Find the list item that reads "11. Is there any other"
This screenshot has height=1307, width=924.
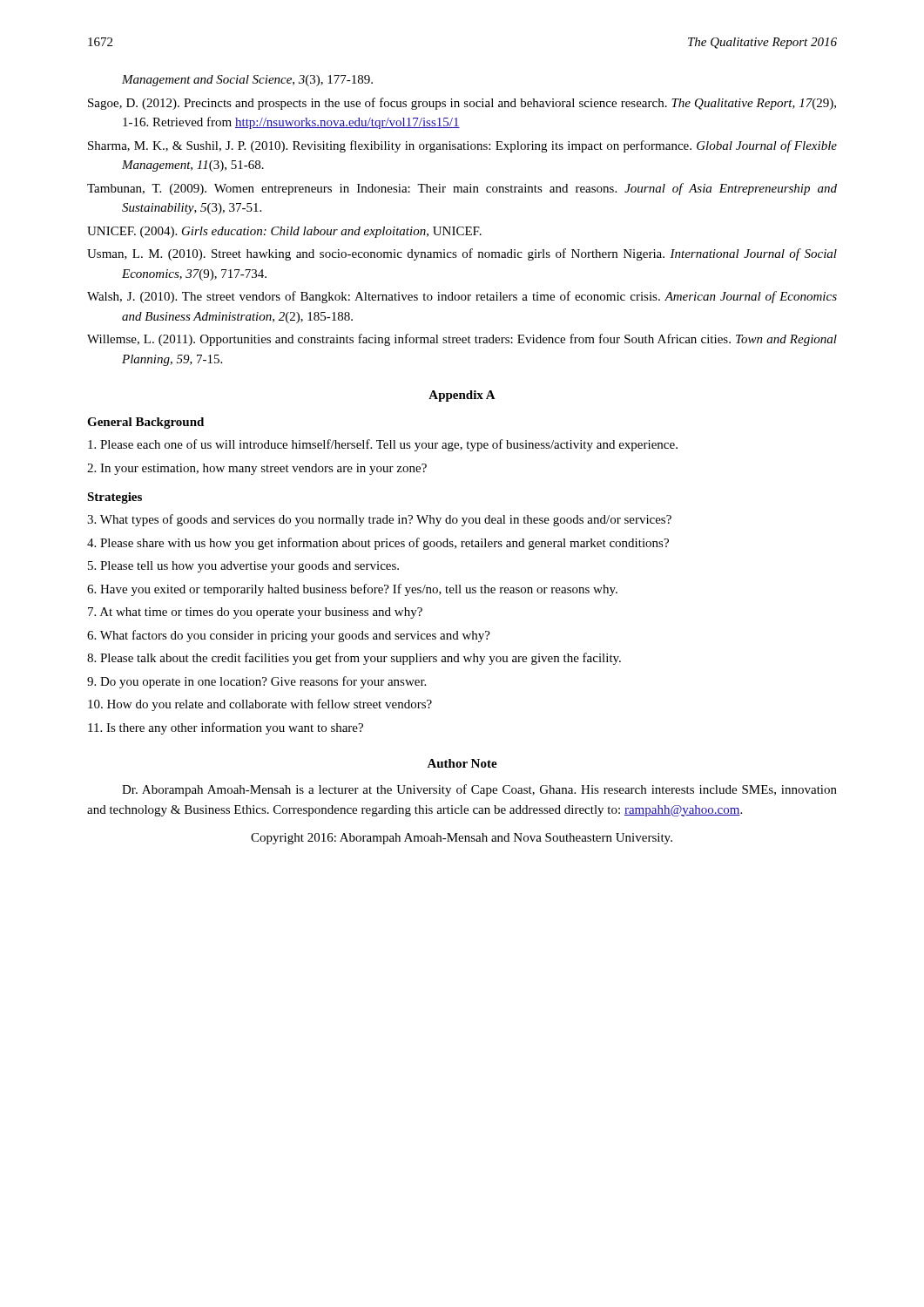[x=225, y=727]
